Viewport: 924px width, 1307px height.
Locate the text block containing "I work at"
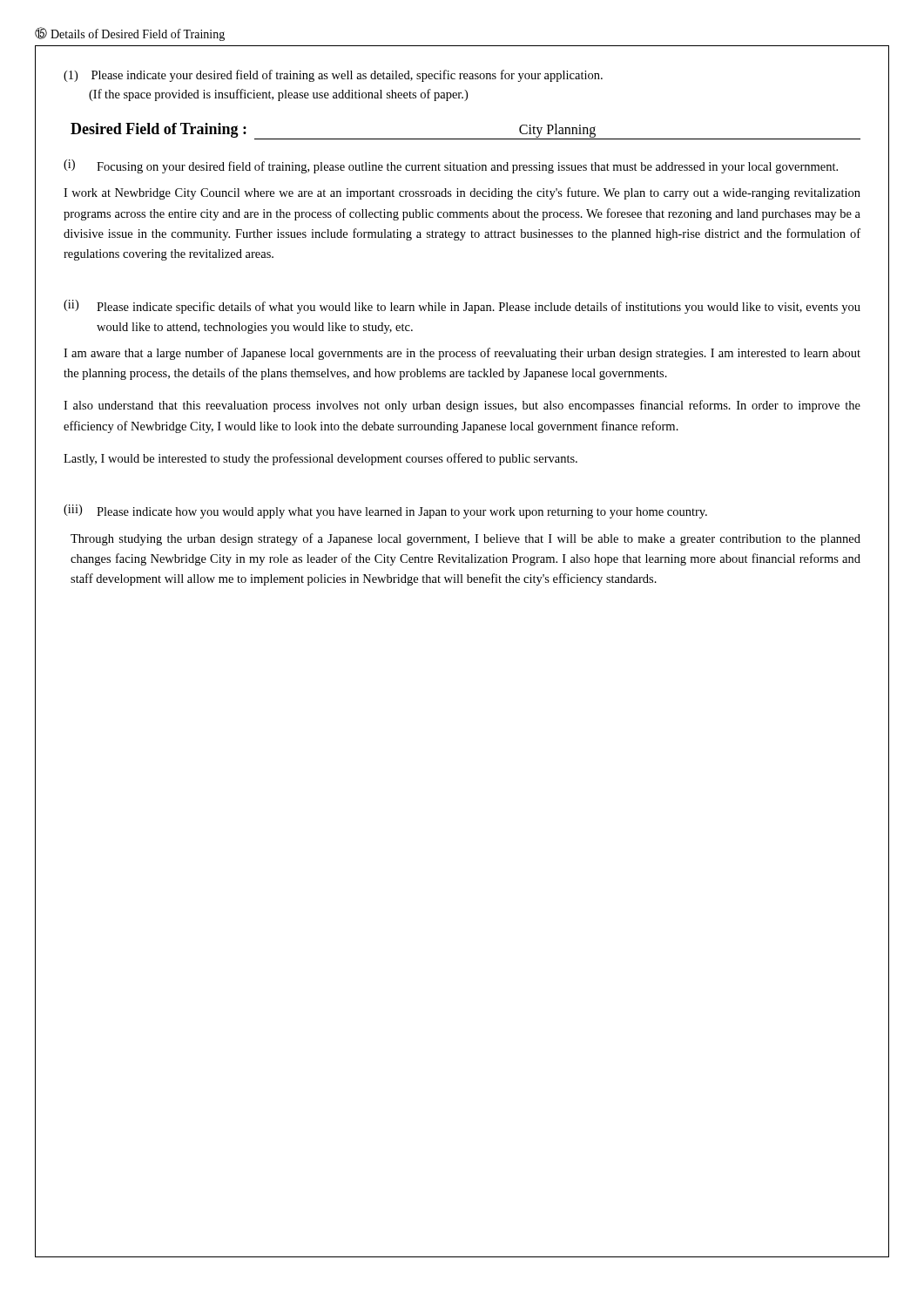click(462, 223)
